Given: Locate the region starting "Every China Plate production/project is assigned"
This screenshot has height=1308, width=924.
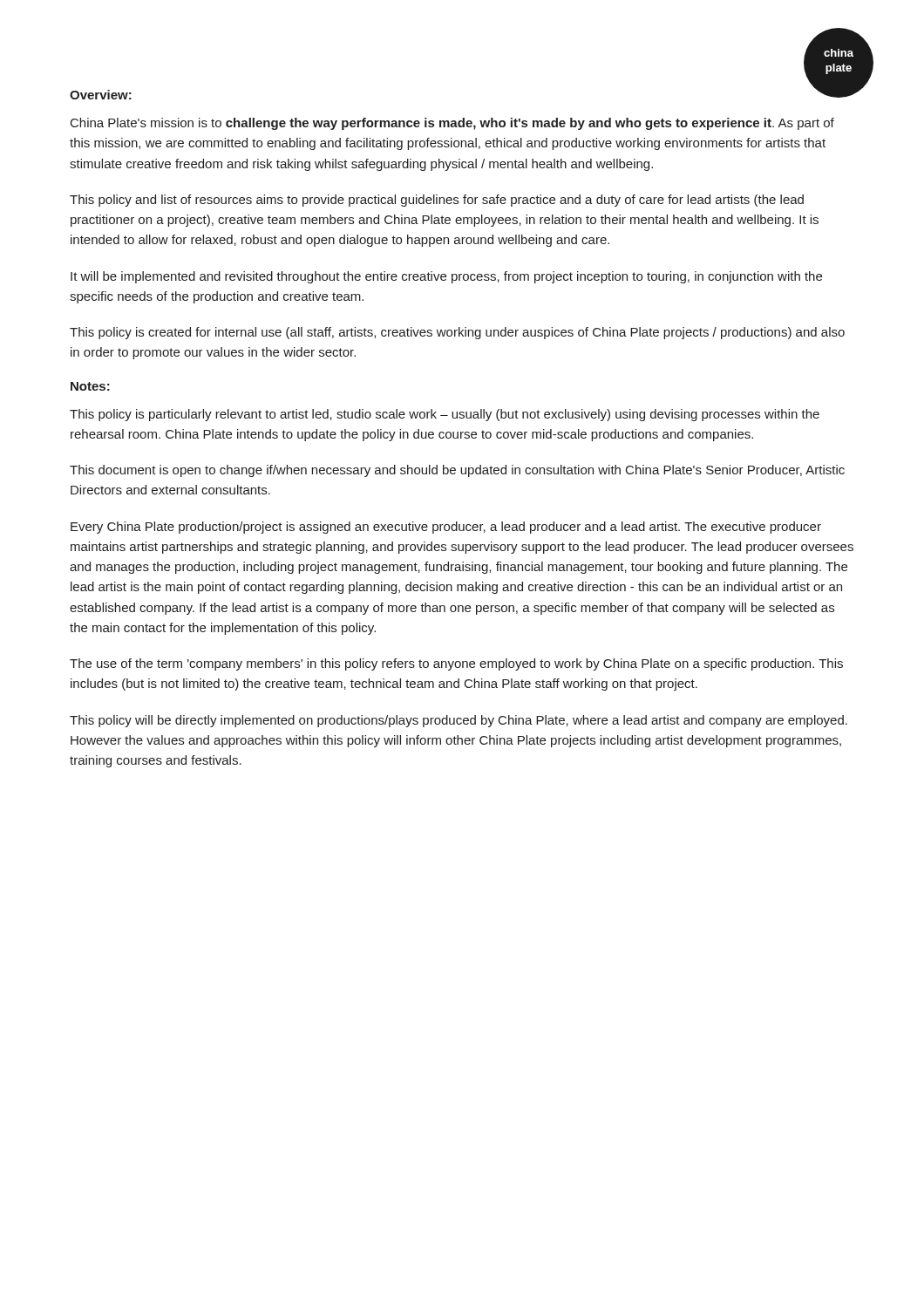Looking at the screenshot, I should (x=462, y=577).
